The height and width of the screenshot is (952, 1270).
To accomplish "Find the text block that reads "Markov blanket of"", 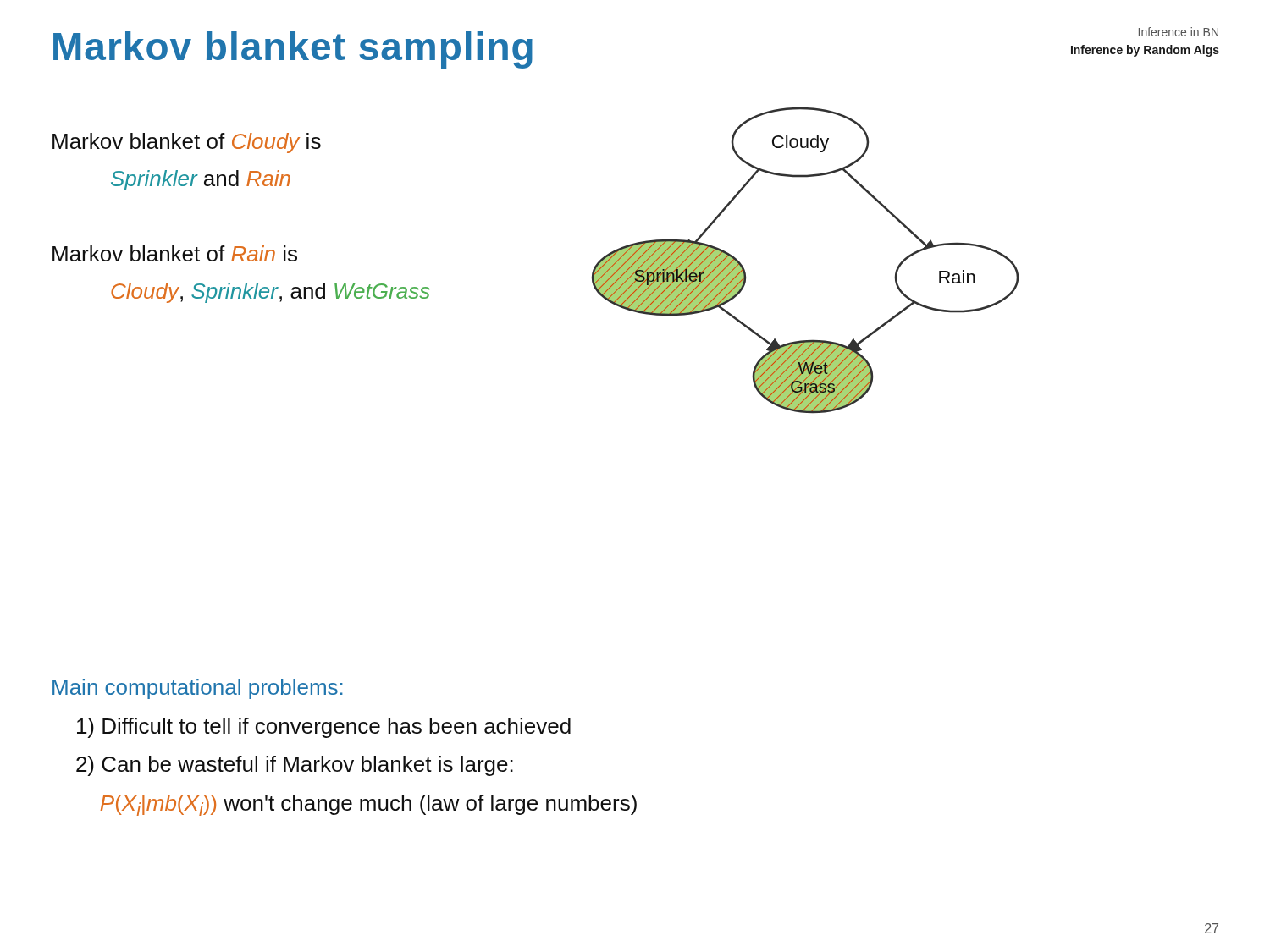I will pyautogui.click(x=187, y=143).
